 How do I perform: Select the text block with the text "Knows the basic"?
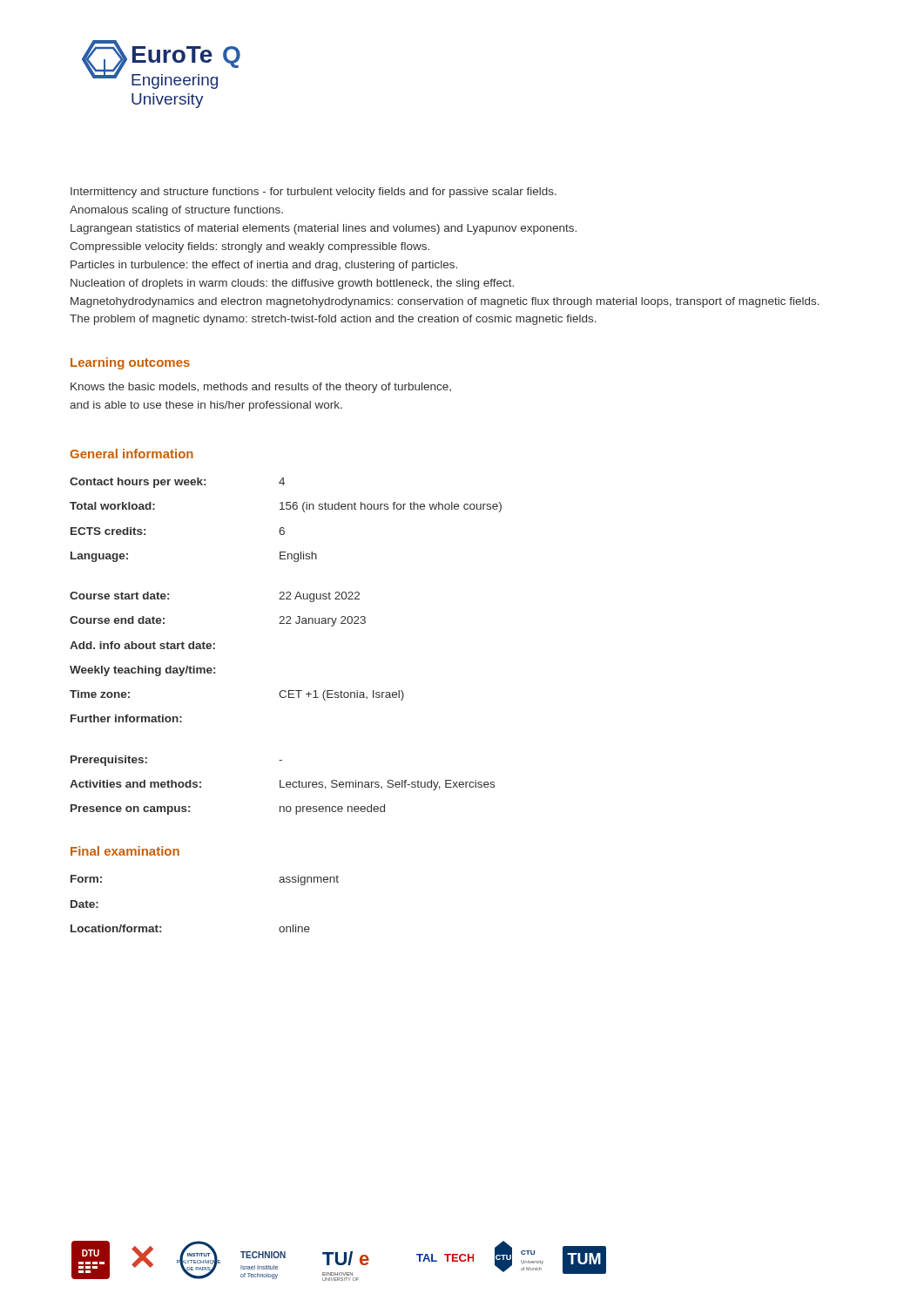pyautogui.click(x=261, y=396)
